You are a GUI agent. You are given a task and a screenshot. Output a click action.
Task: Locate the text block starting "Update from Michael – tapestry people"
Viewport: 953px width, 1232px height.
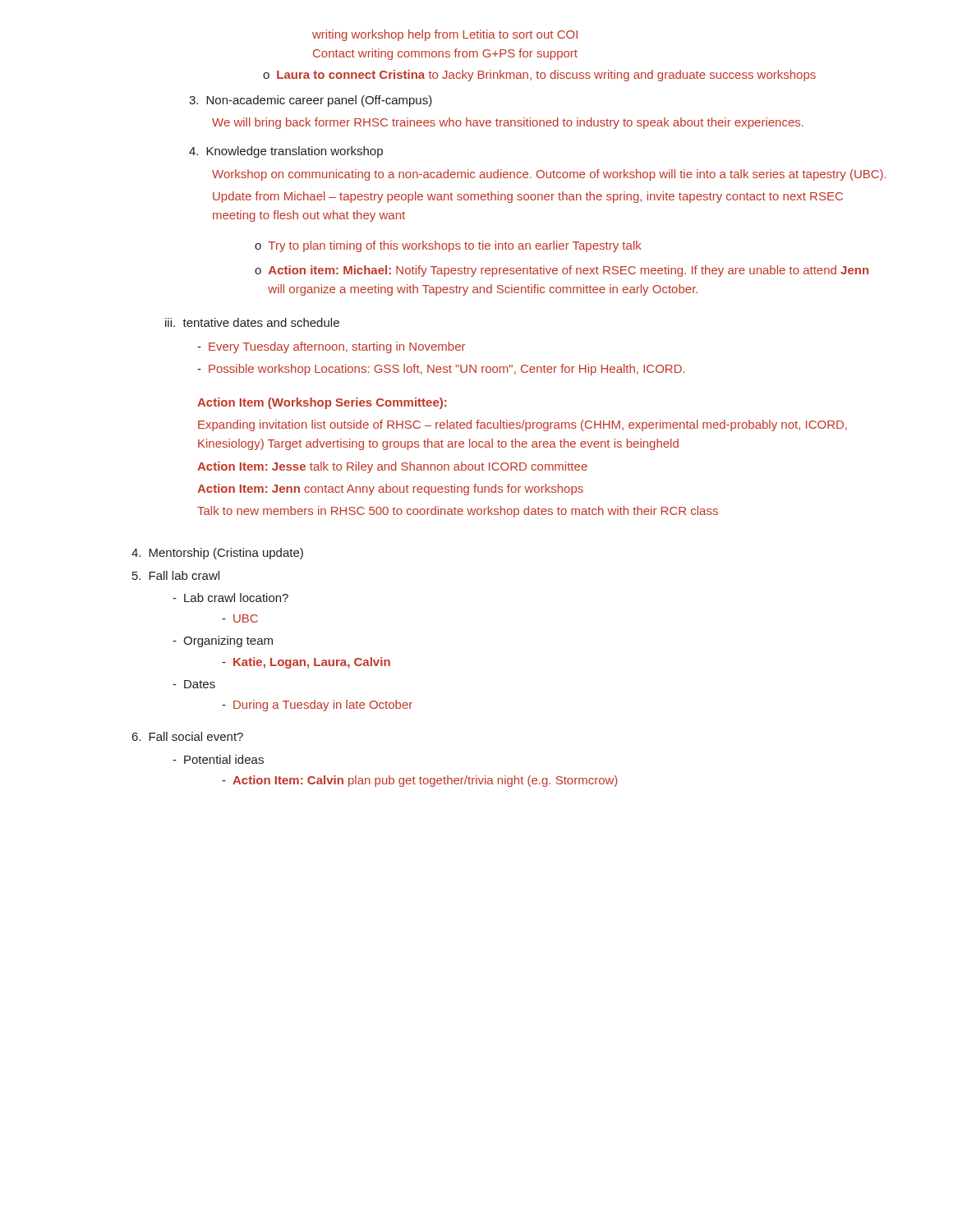[528, 205]
